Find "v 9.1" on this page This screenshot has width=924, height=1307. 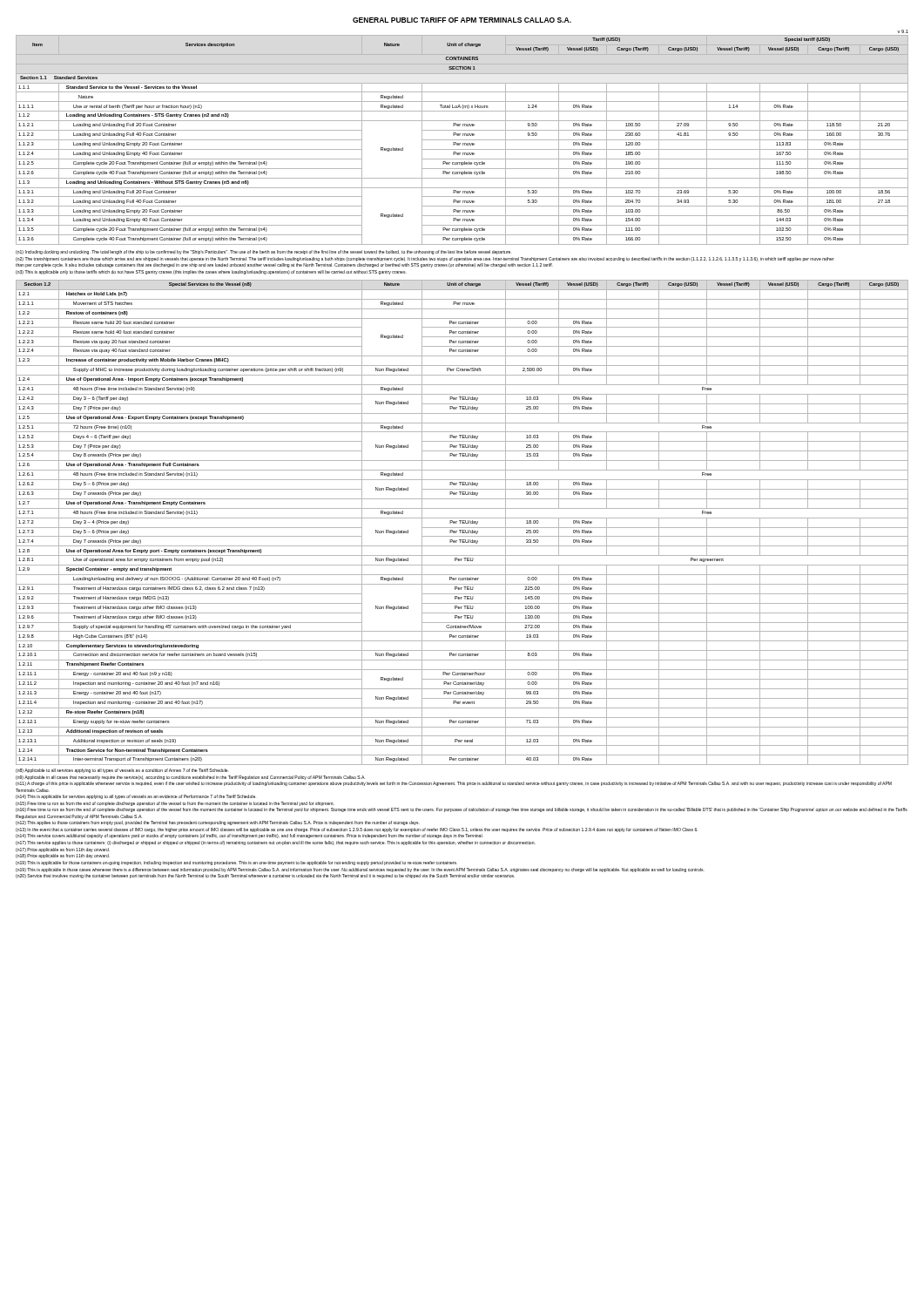[903, 31]
